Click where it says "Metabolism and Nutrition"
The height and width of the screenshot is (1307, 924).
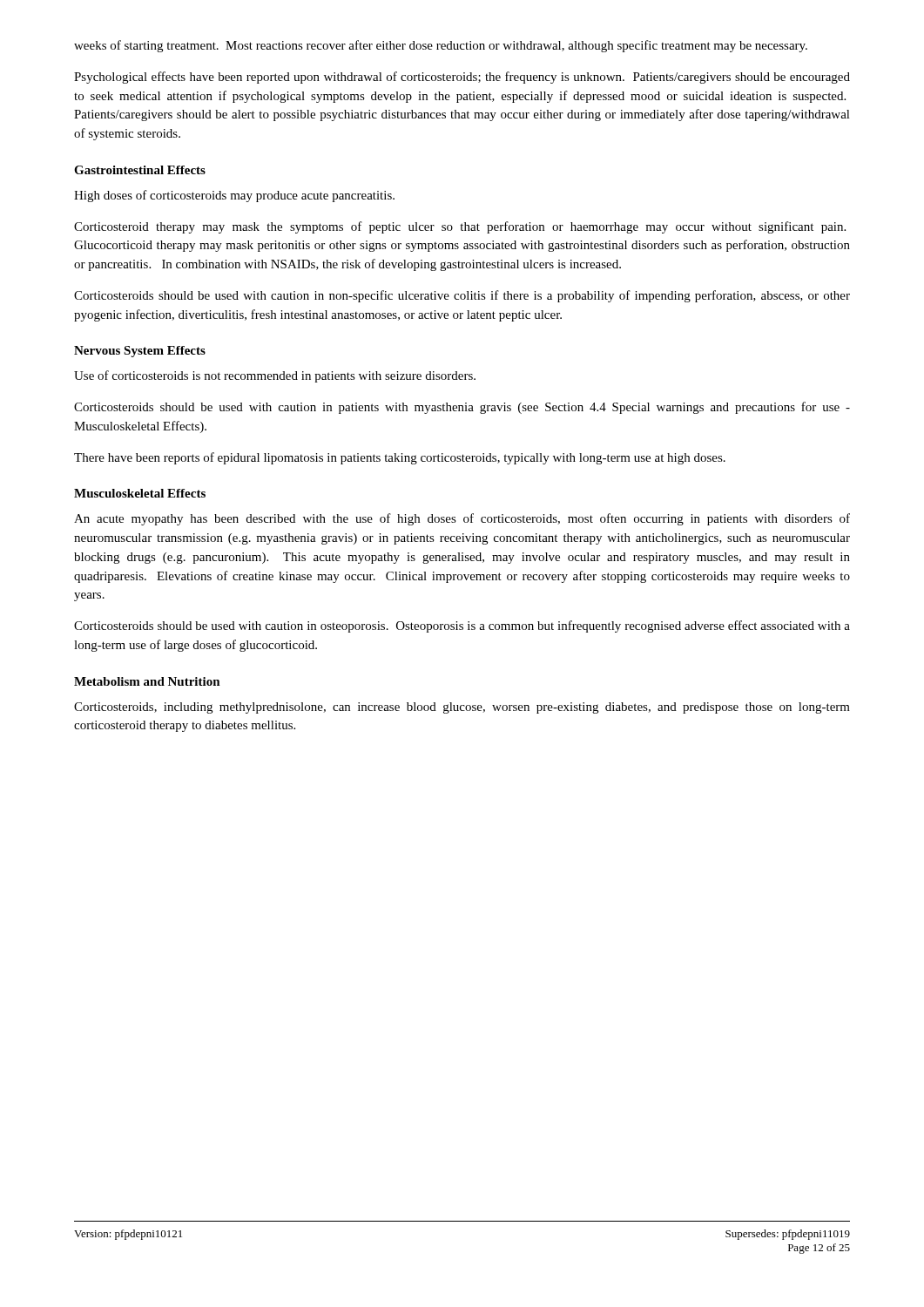(x=147, y=681)
